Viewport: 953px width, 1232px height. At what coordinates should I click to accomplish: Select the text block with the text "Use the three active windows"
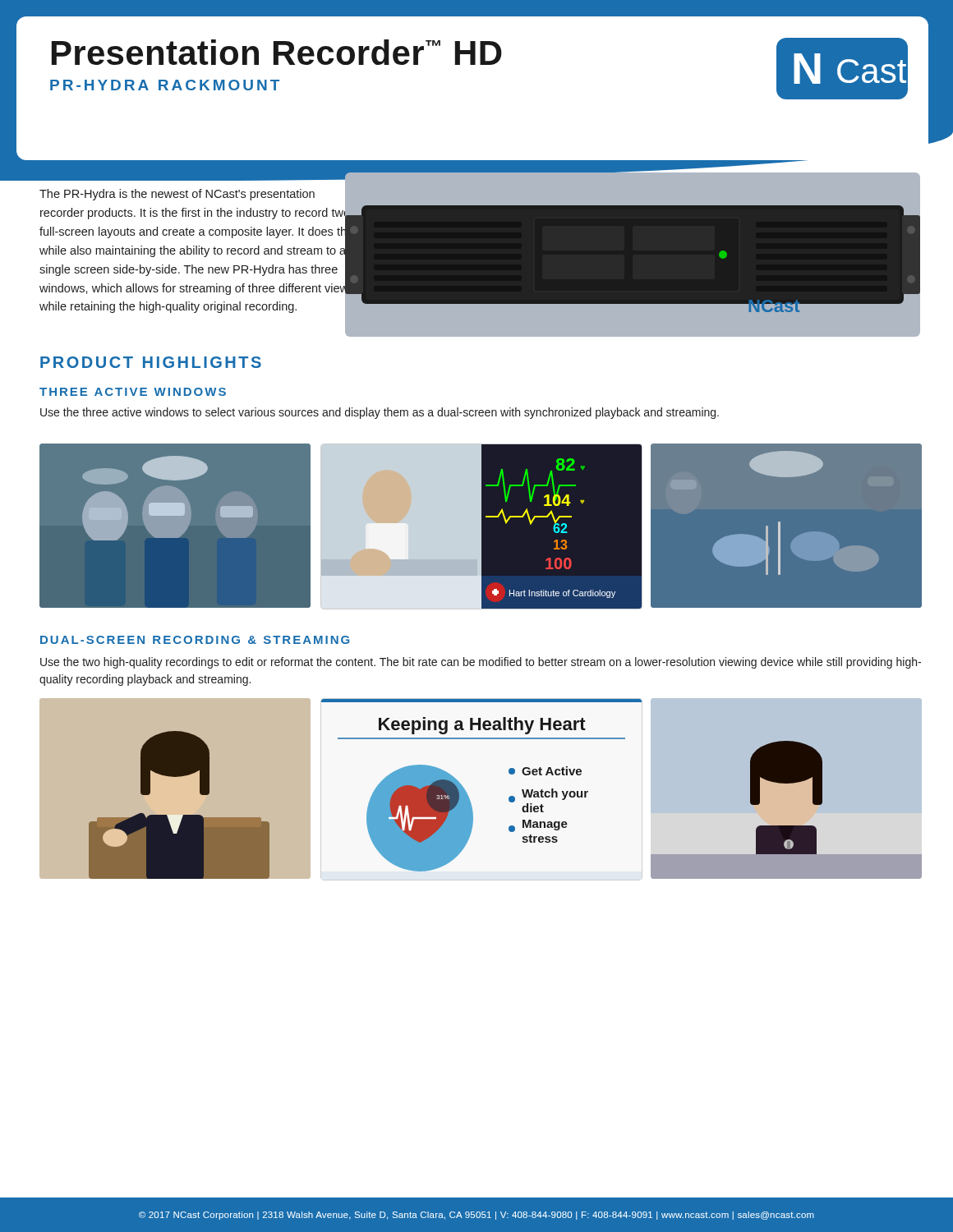[x=483, y=413]
